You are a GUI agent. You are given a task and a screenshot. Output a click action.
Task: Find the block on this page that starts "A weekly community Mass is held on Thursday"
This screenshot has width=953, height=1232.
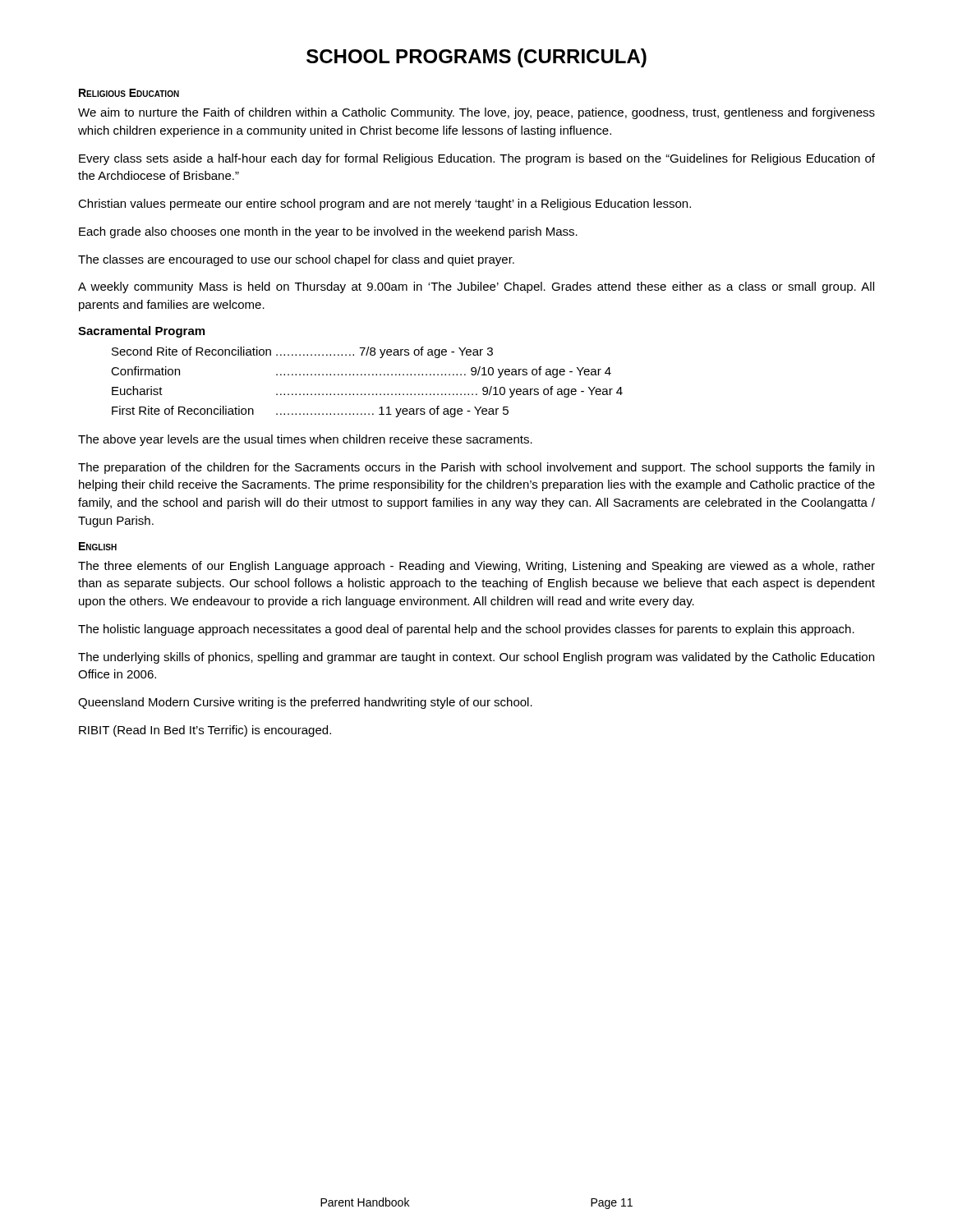[x=476, y=296]
